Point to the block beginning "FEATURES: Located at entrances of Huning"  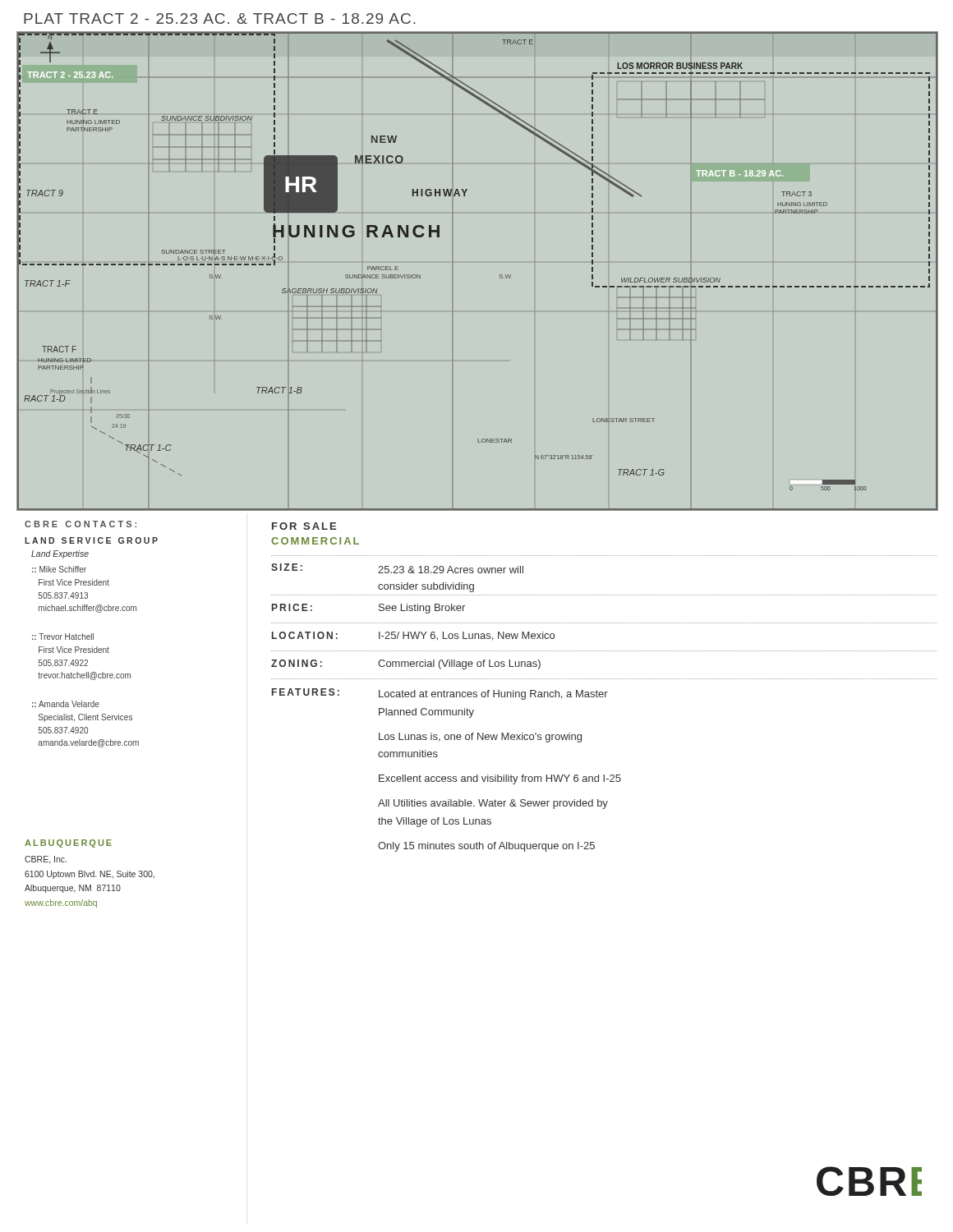(x=604, y=770)
